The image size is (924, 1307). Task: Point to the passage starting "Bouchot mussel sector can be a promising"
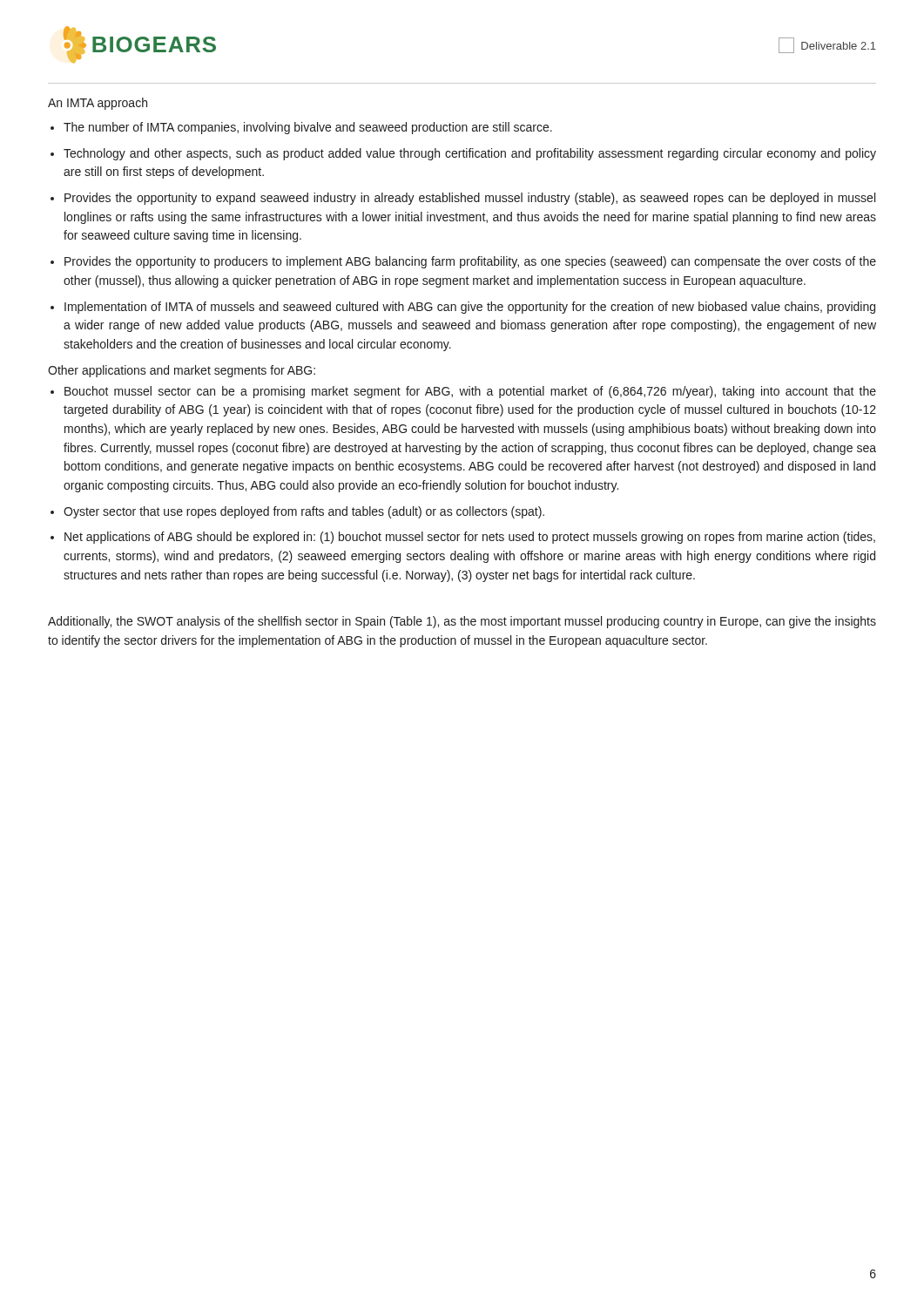point(470,438)
